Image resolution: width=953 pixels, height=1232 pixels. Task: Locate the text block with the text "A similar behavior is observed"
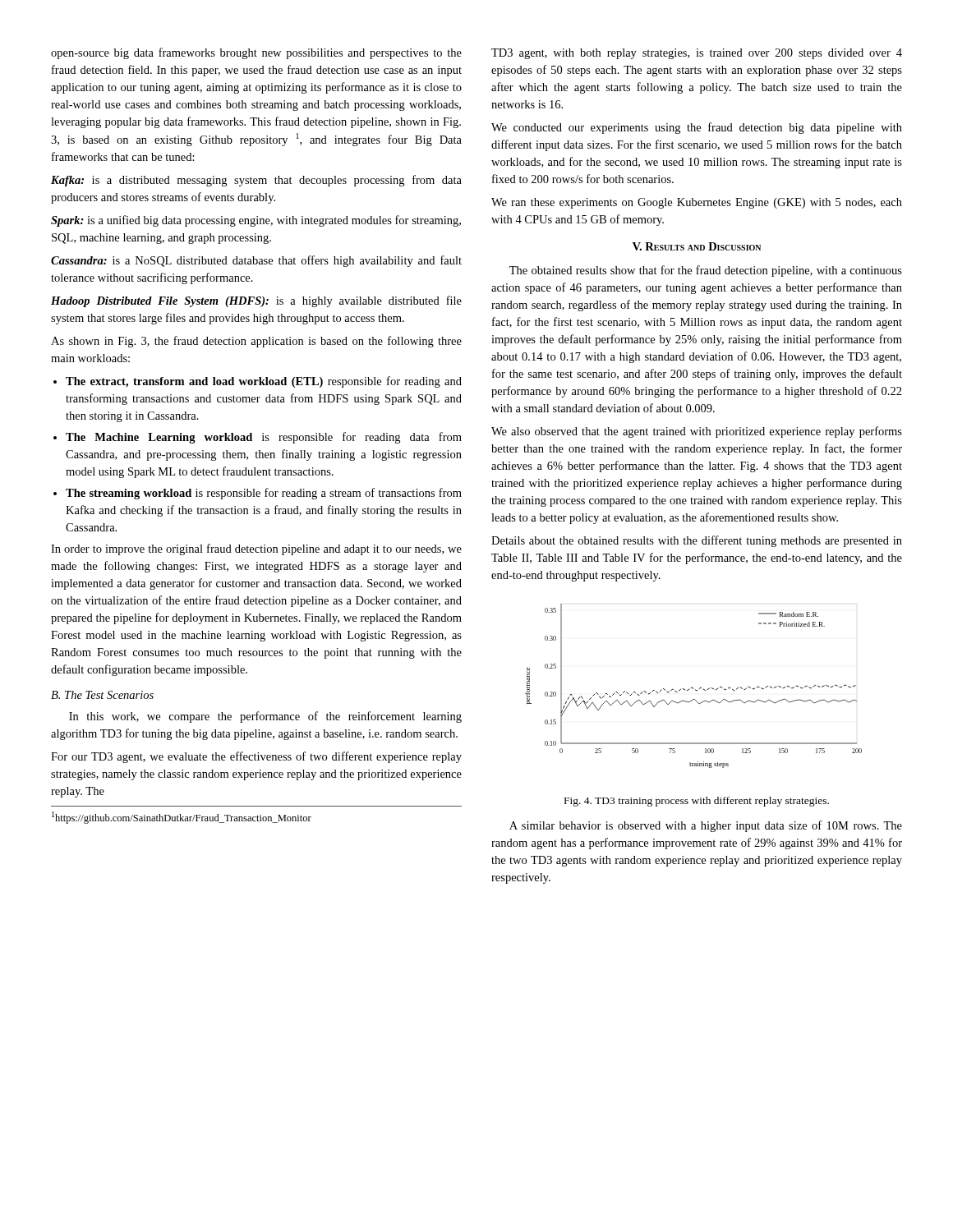(x=697, y=852)
